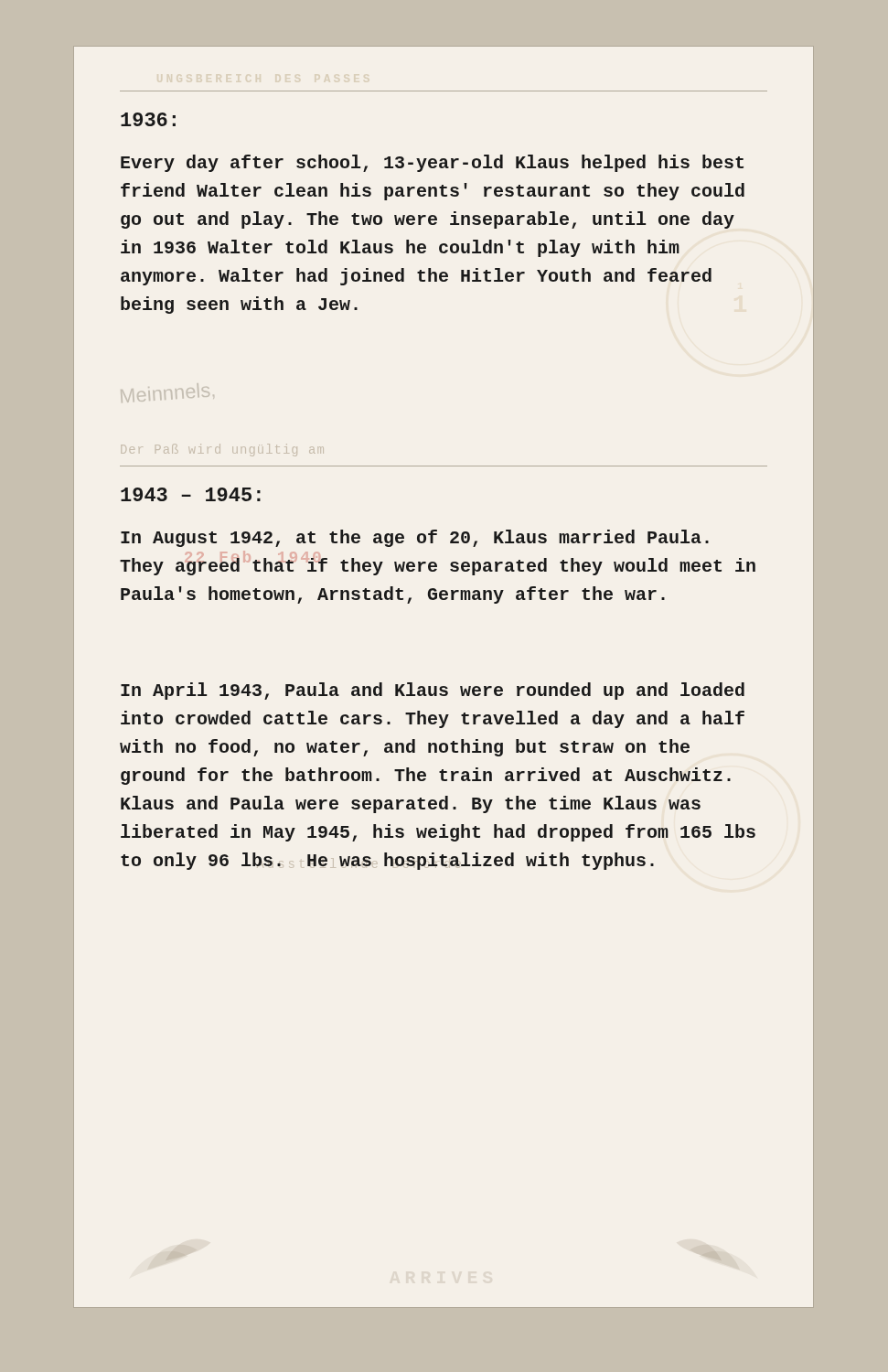
Task: Point to the block beginning "In April 1943, Paula and Klaus were rounded"
Action: tap(438, 776)
